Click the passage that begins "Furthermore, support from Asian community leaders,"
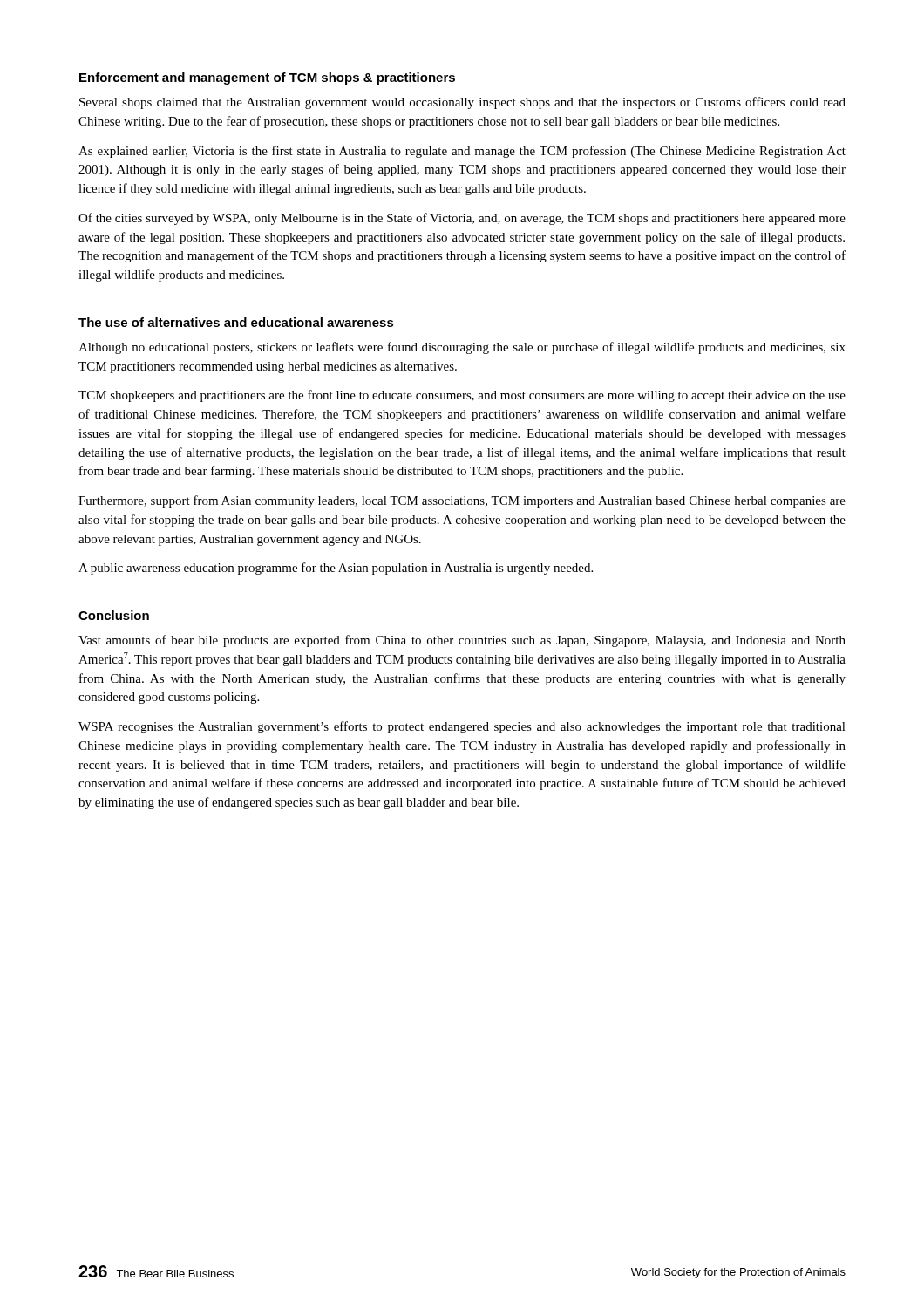The height and width of the screenshot is (1308, 924). coord(462,519)
